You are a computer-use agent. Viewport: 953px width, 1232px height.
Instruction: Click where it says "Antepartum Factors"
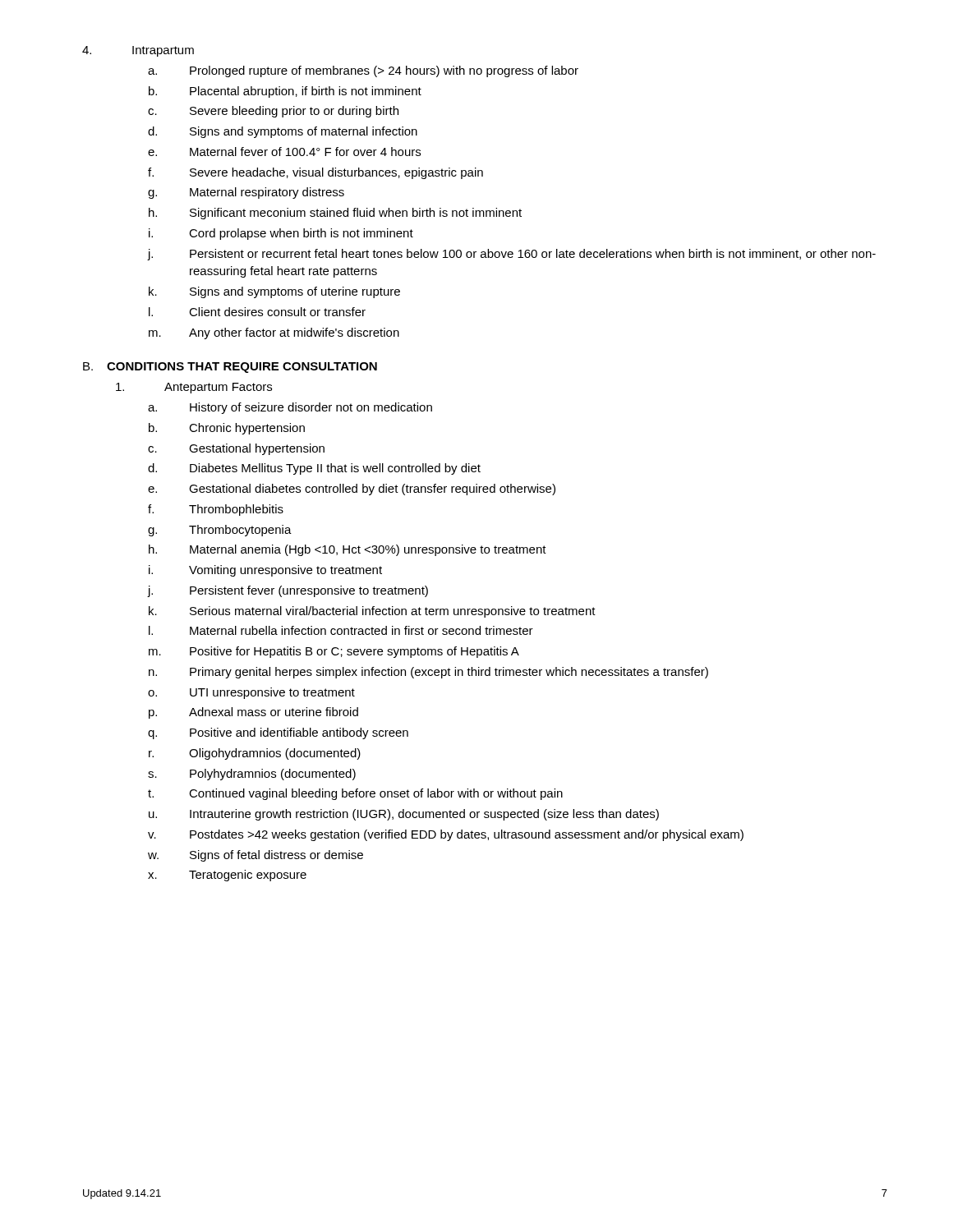(x=194, y=387)
